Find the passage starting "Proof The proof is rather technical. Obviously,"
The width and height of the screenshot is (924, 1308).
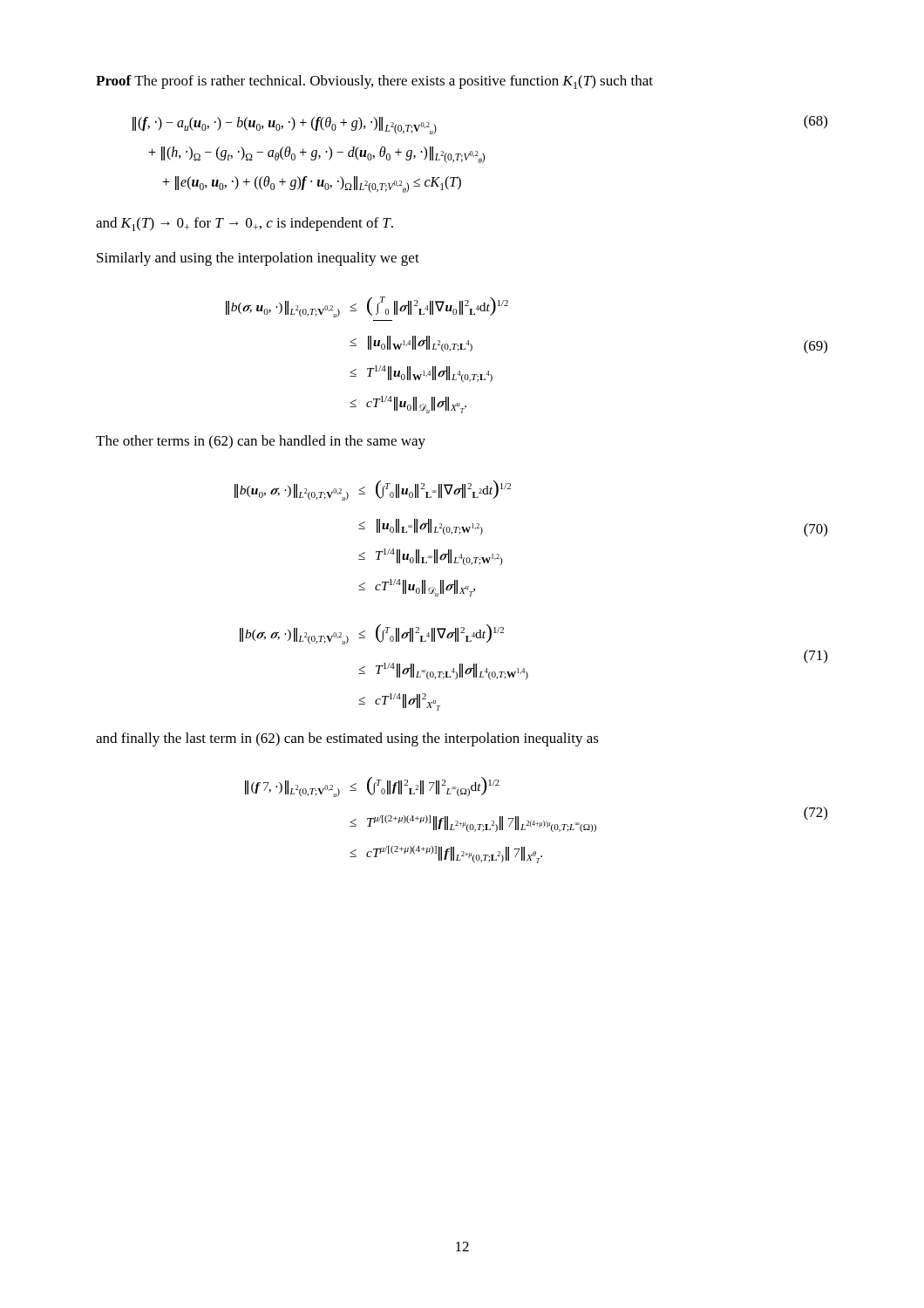pos(374,82)
